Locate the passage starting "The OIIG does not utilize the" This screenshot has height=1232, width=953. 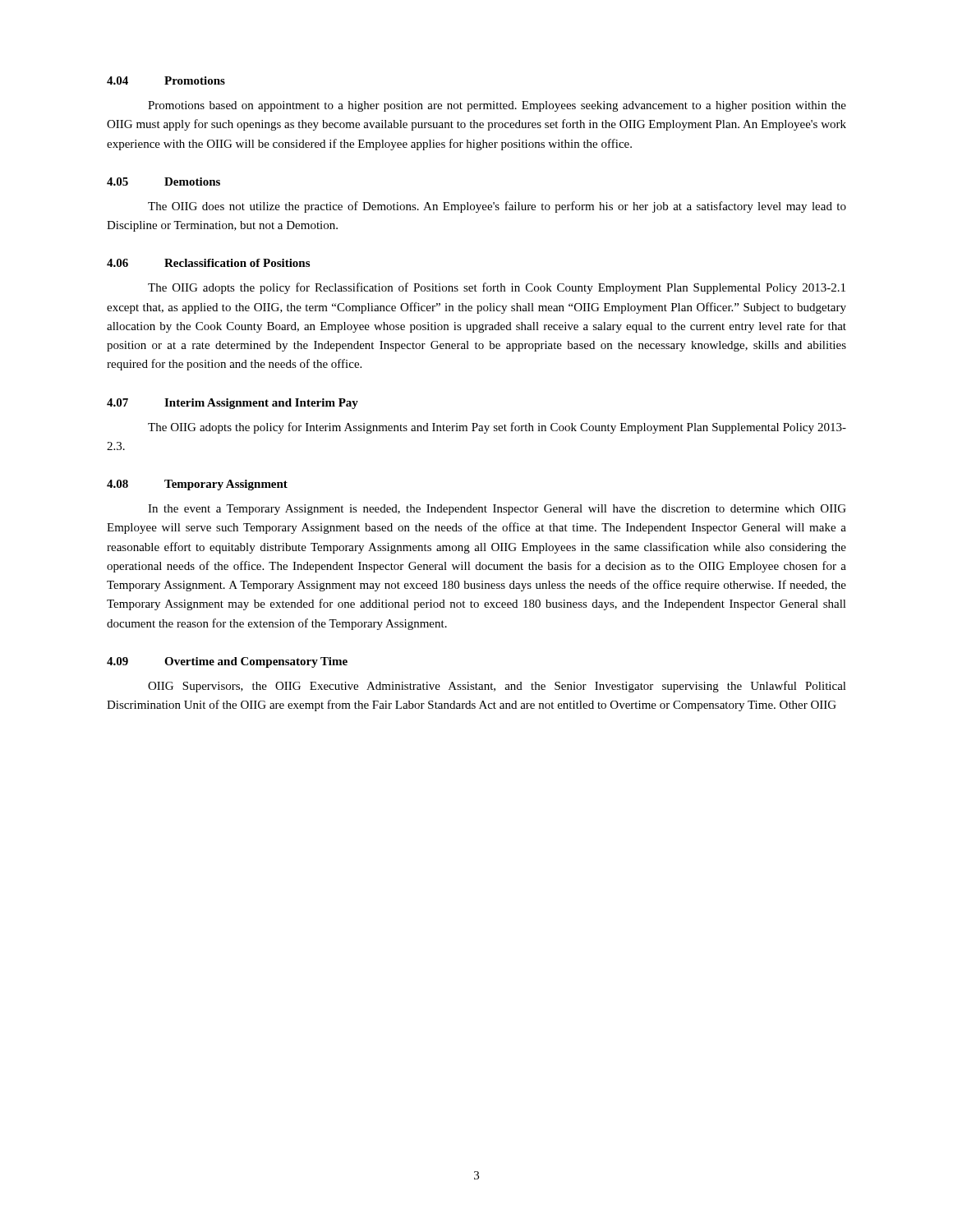[x=476, y=215]
